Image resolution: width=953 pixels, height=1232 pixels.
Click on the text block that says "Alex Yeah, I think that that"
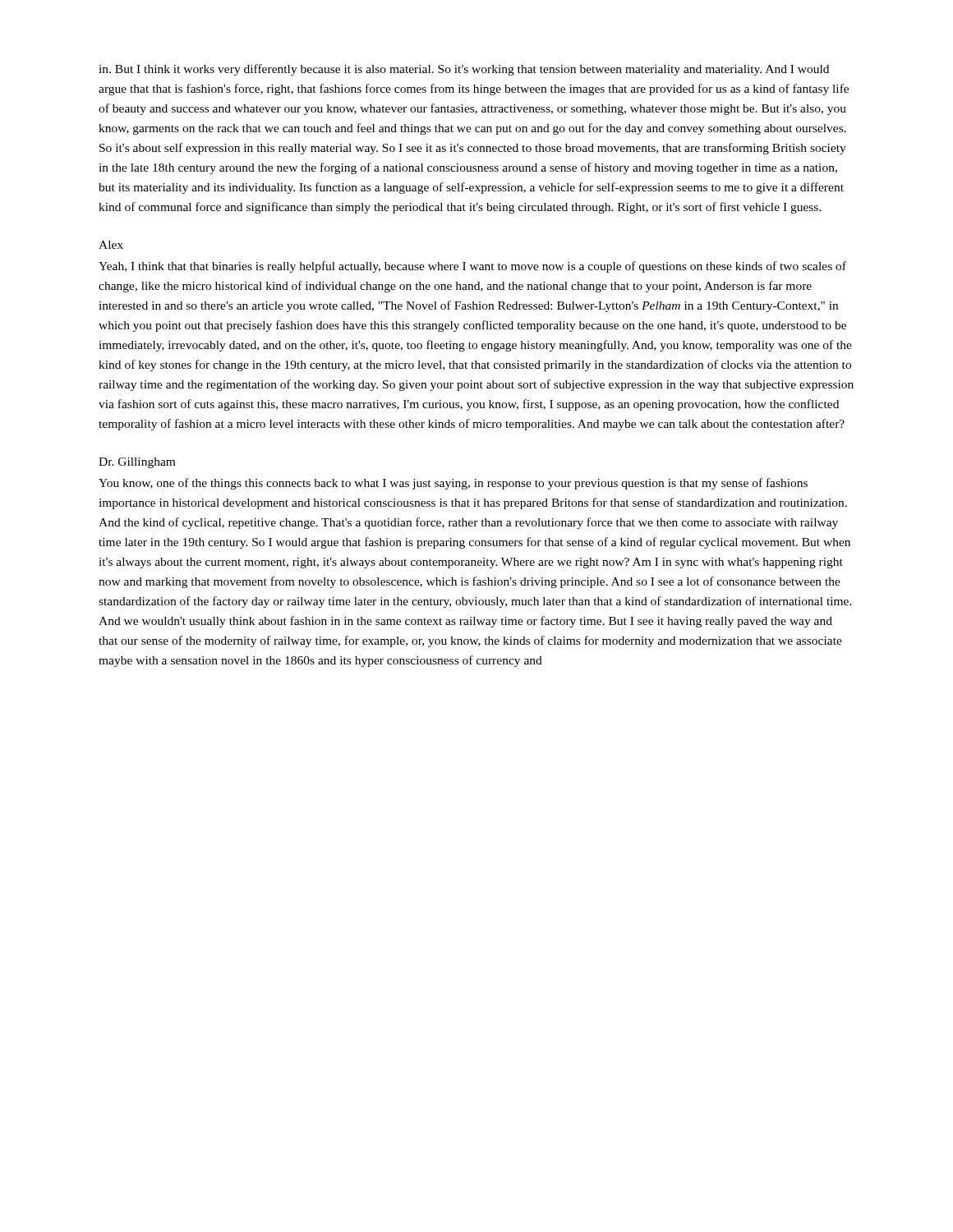(x=476, y=333)
